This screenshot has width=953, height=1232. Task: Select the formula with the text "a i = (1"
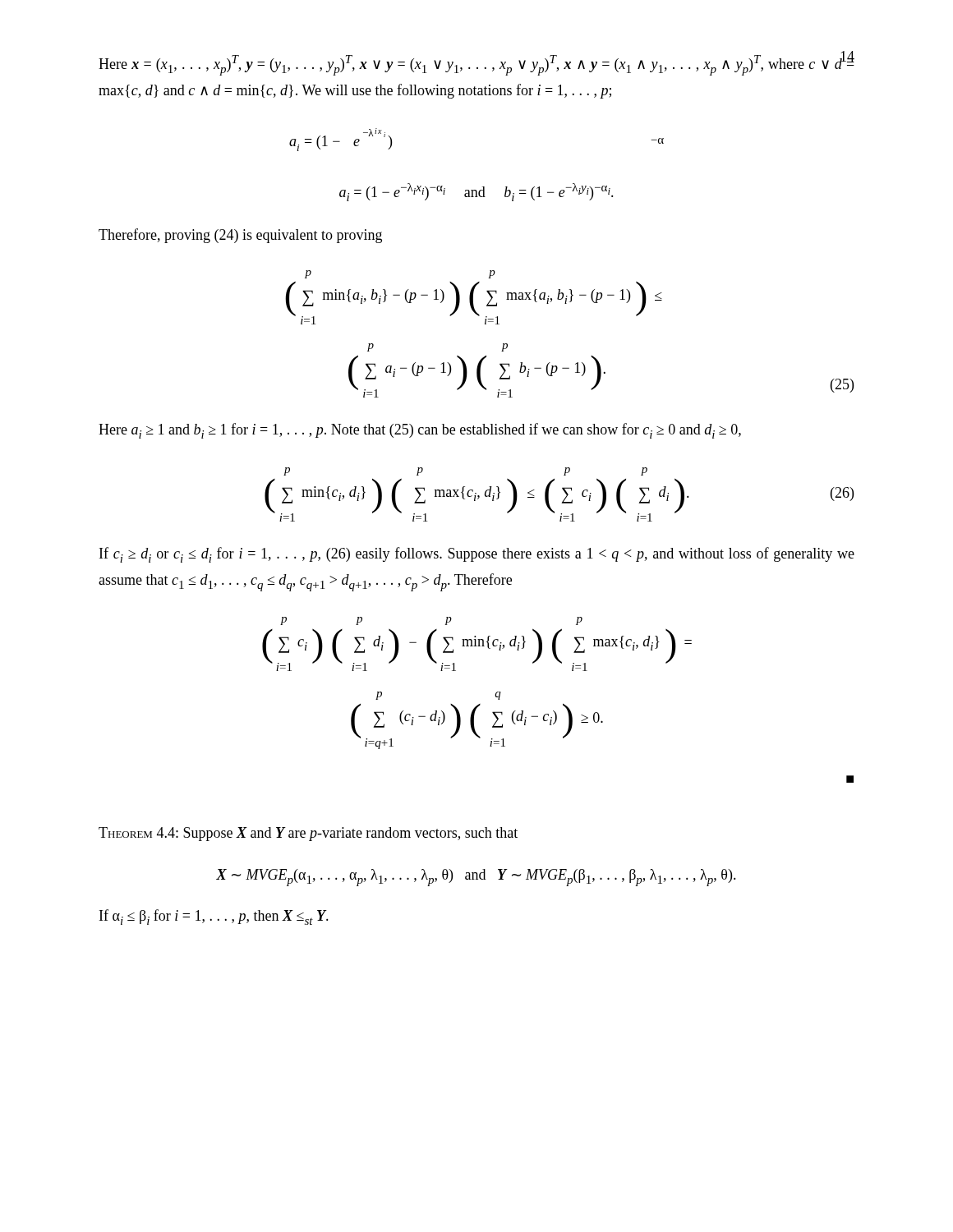point(325,139)
